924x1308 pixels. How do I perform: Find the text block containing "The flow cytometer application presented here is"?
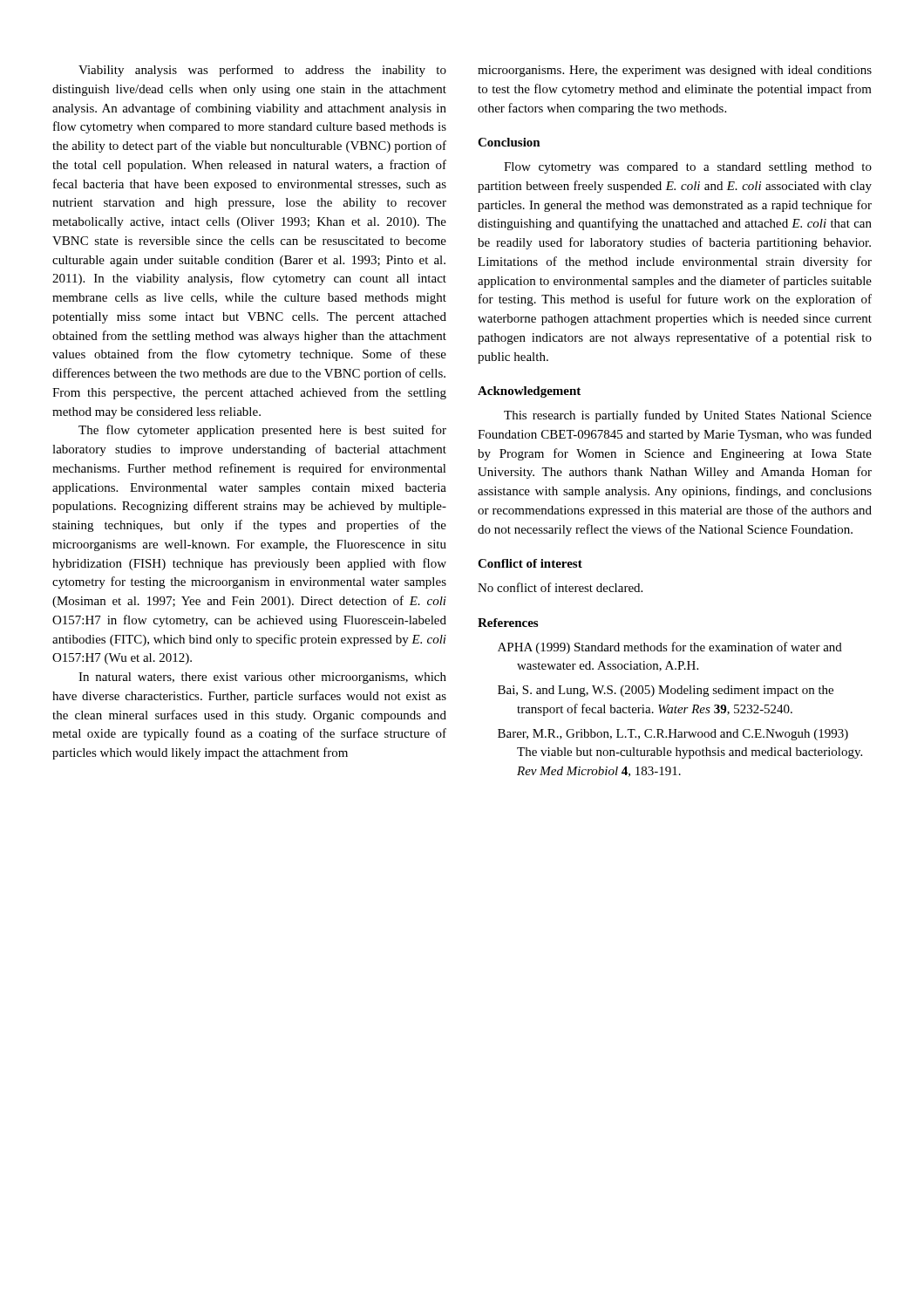249,545
